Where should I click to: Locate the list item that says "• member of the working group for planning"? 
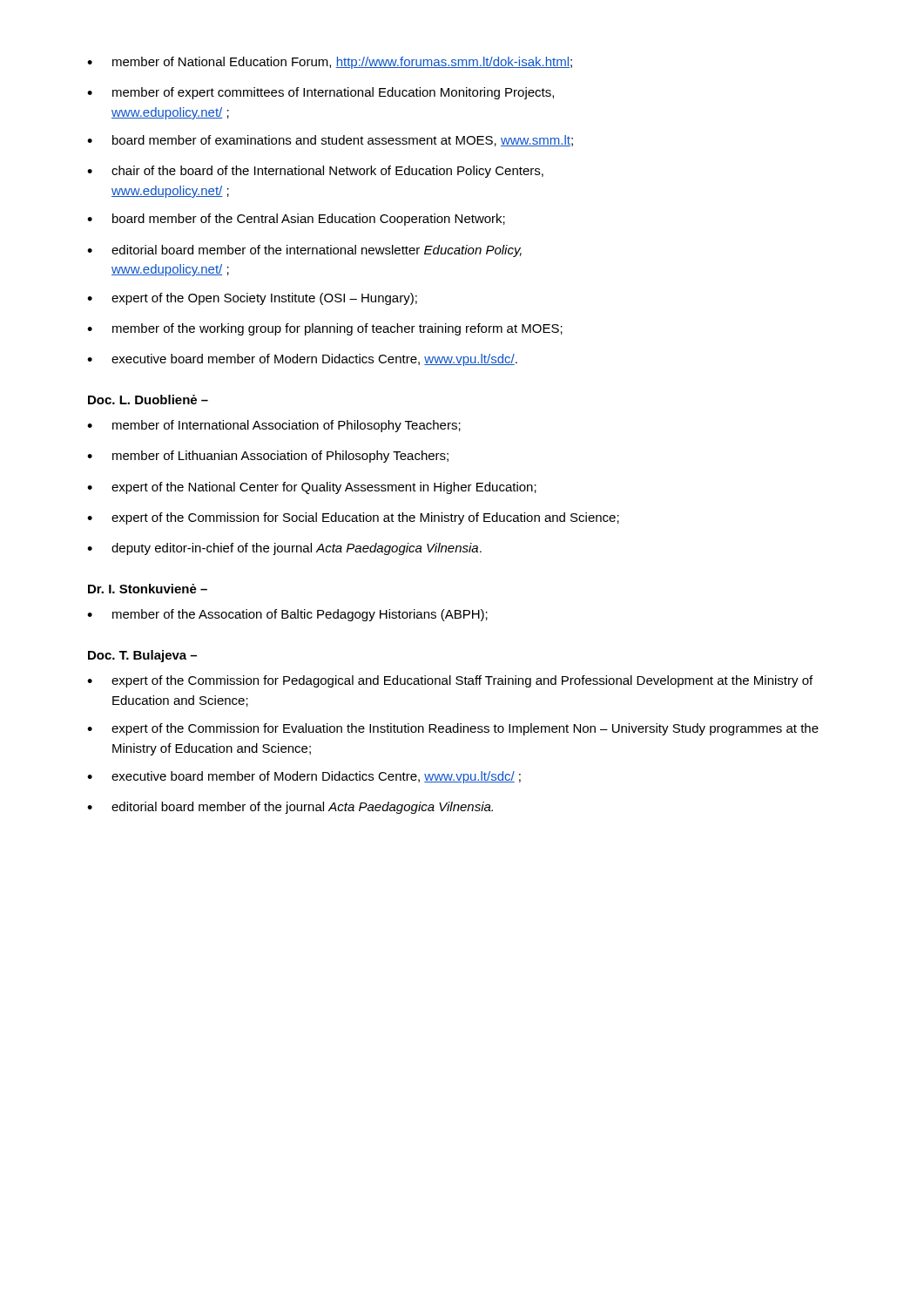click(x=466, y=330)
